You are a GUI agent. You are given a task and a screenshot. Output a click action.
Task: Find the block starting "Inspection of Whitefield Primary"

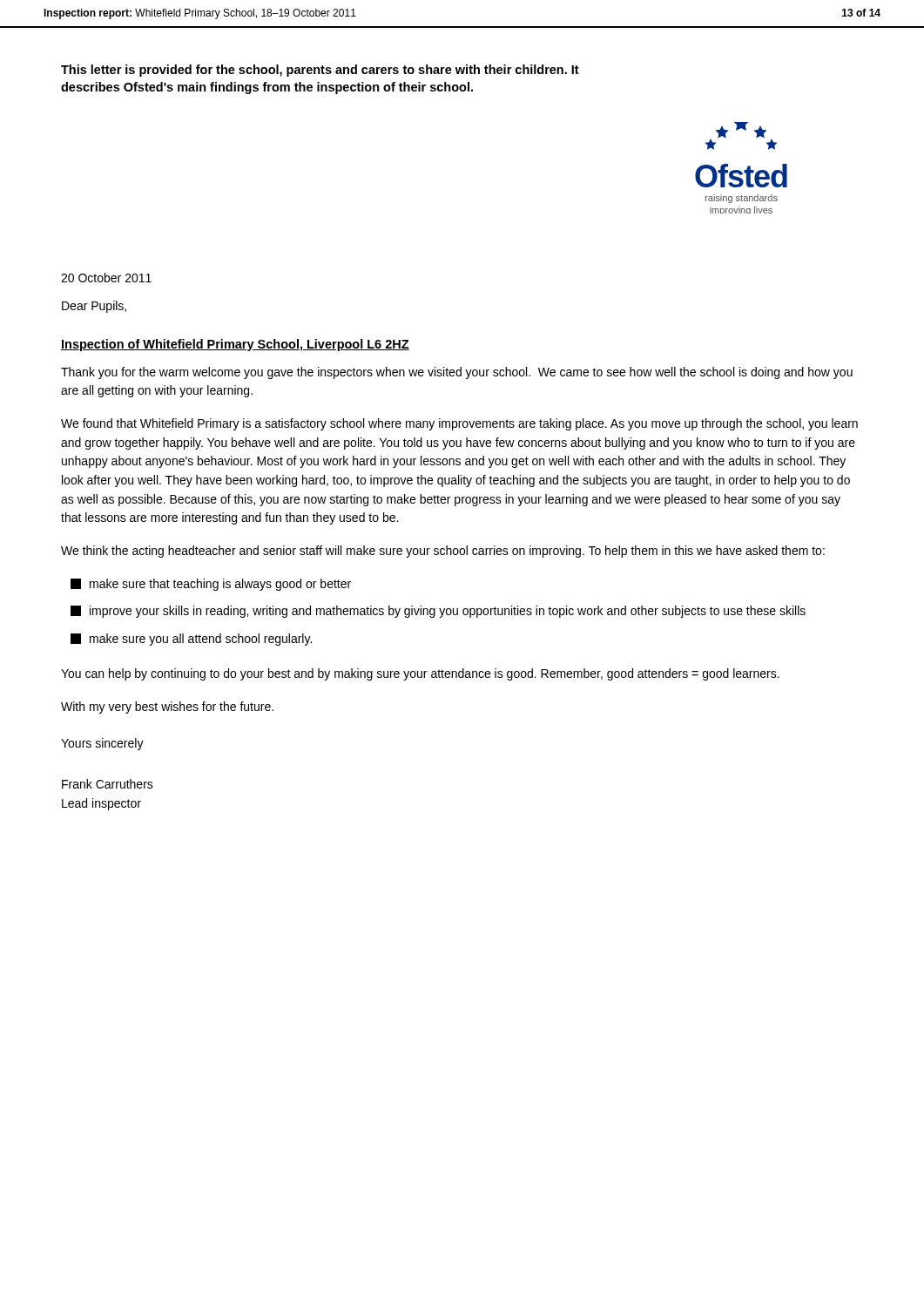pyautogui.click(x=235, y=344)
